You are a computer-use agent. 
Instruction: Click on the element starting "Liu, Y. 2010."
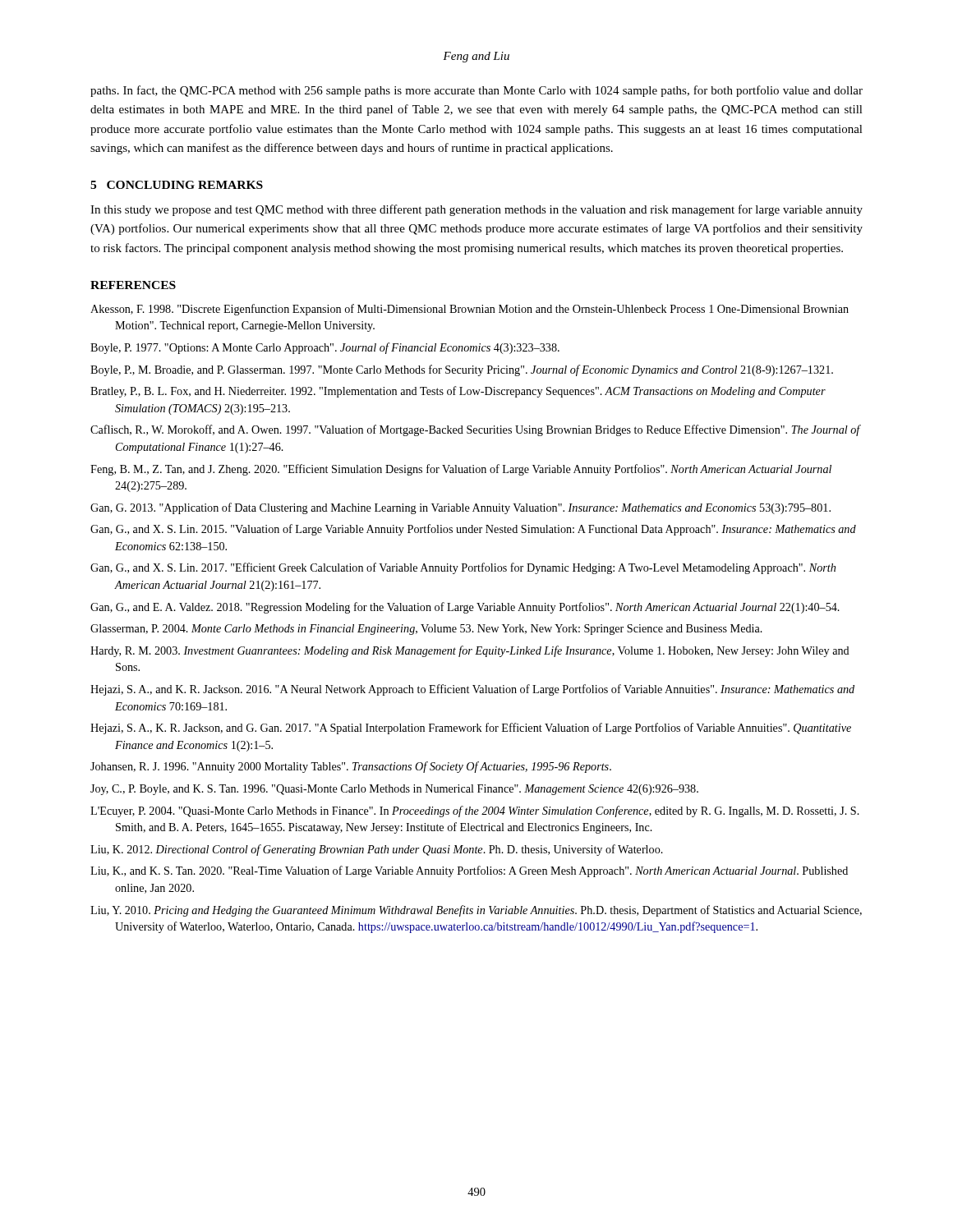point(476,918)
